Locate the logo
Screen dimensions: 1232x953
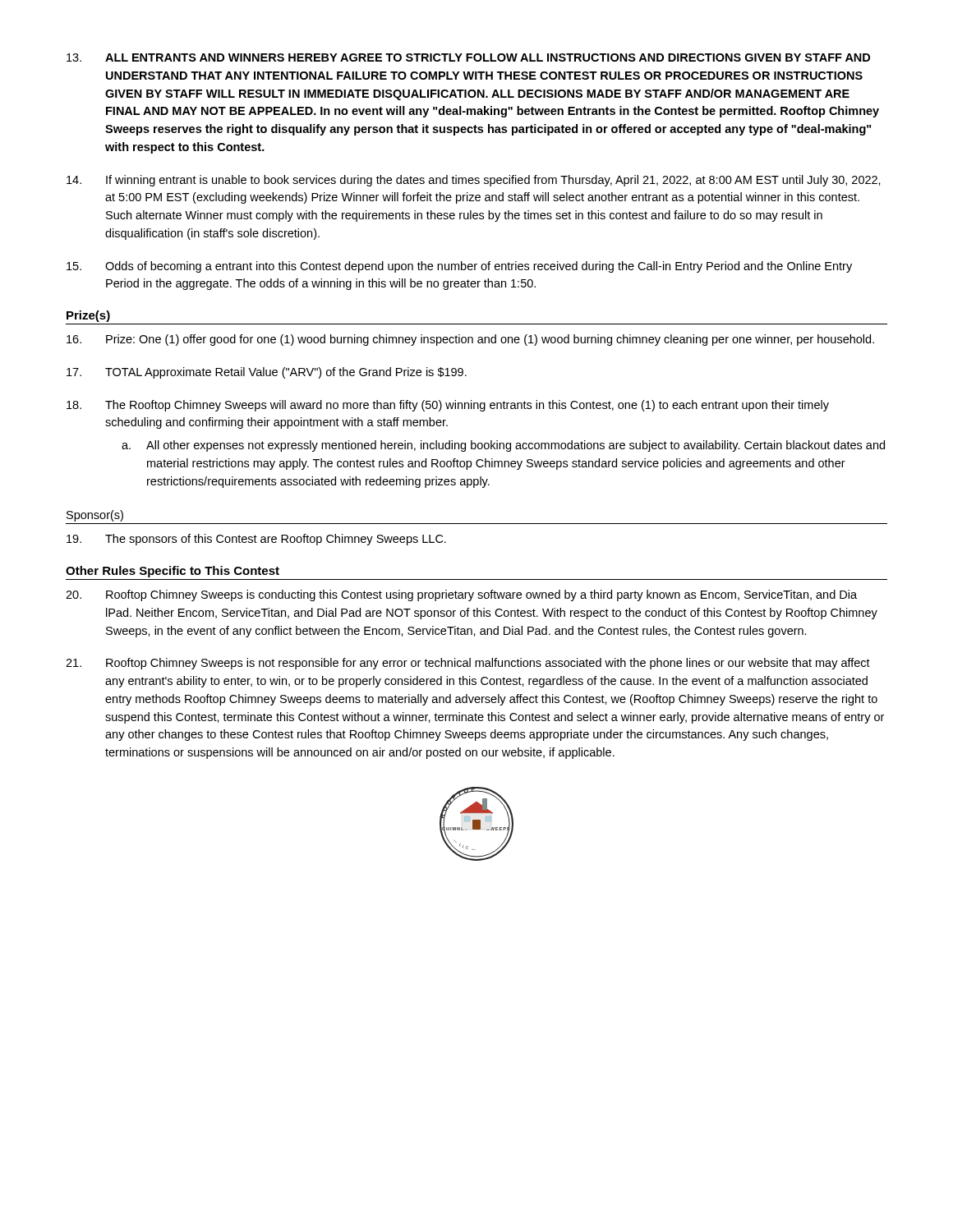[x=476, y=825]
